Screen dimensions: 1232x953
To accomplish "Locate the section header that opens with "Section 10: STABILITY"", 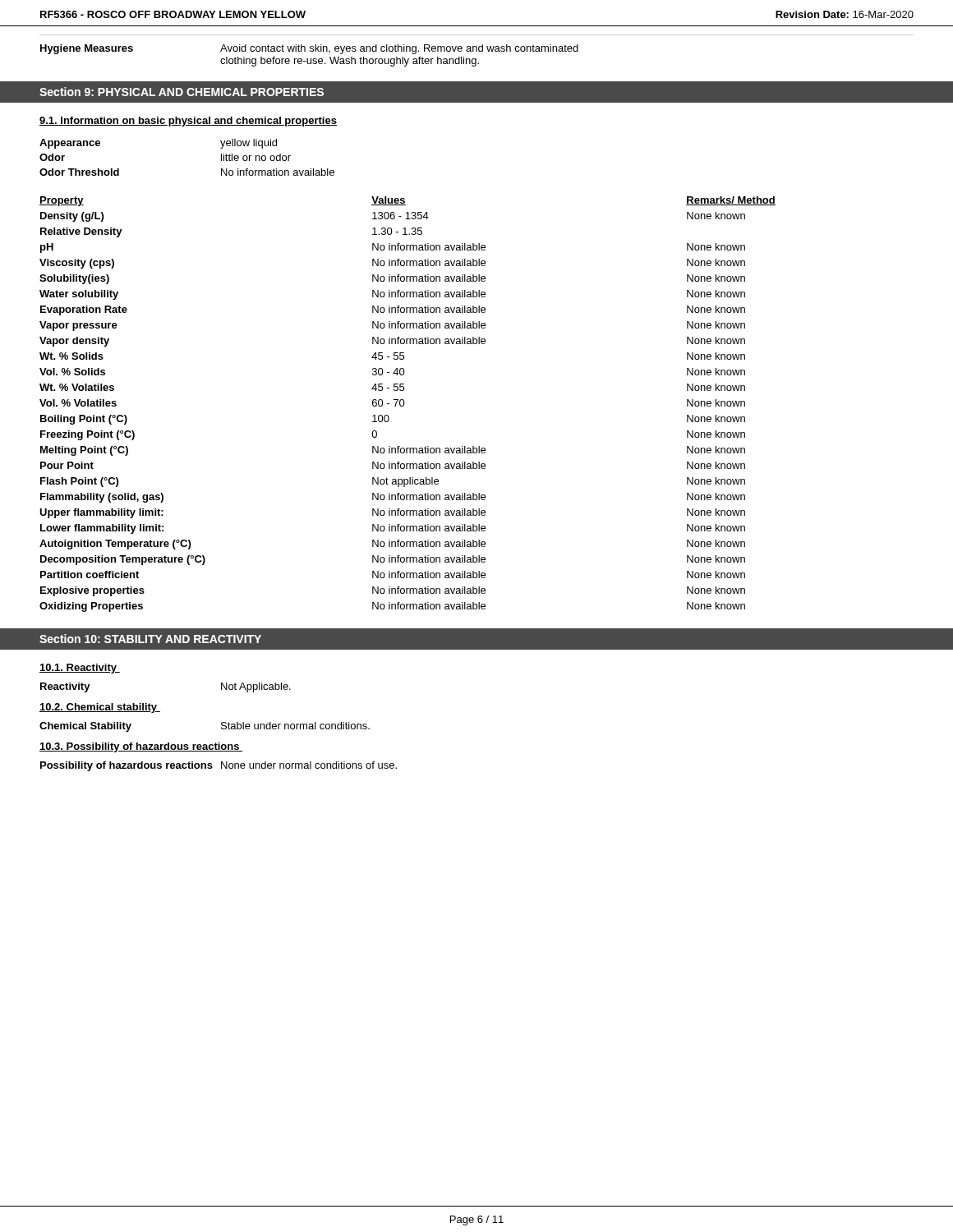I will click(x=151, y=639).
